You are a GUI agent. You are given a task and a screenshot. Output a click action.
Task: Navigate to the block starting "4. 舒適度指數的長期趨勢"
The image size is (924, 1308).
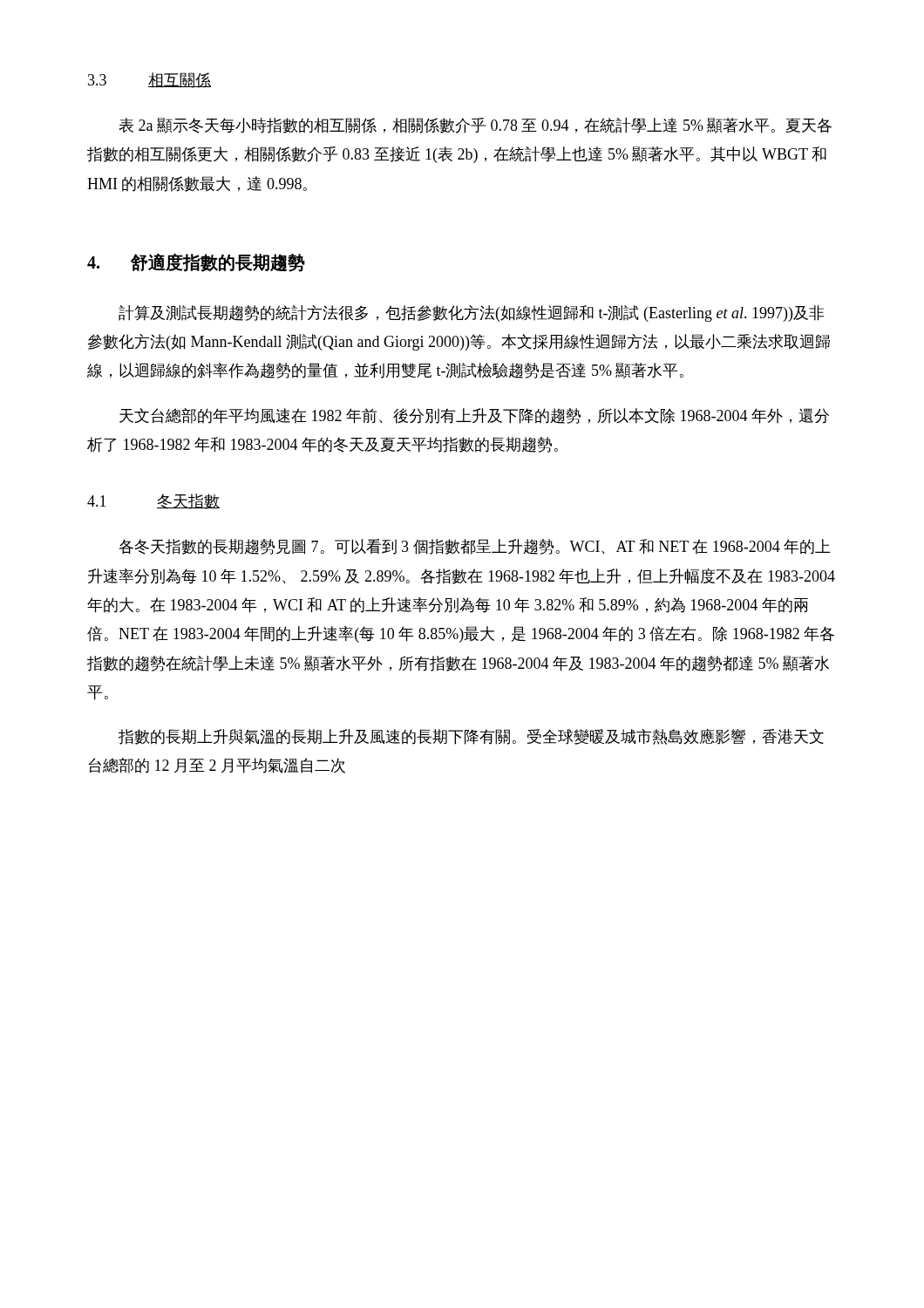[196, 263]
